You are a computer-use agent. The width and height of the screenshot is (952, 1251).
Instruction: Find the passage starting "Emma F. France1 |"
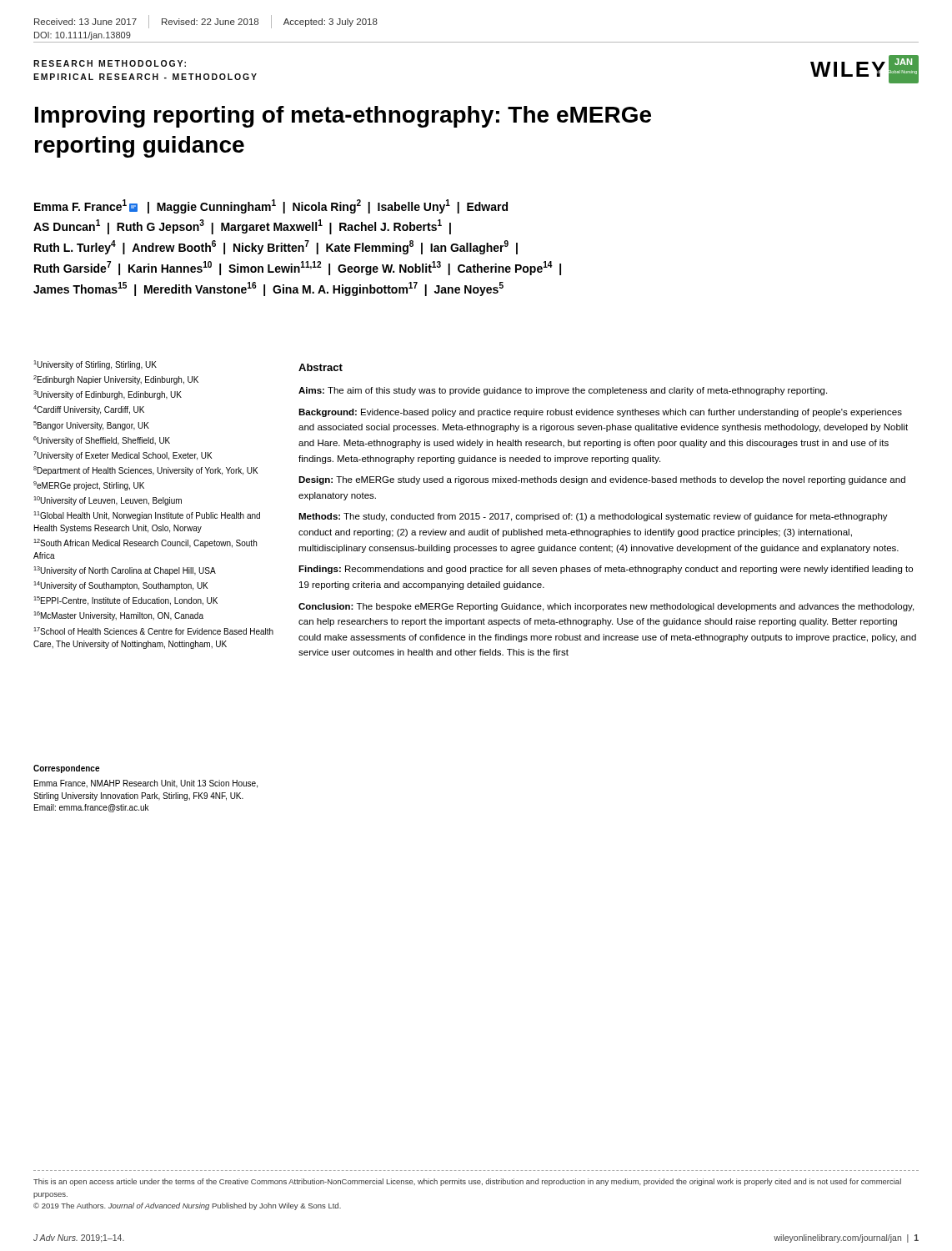pos(298,247)
